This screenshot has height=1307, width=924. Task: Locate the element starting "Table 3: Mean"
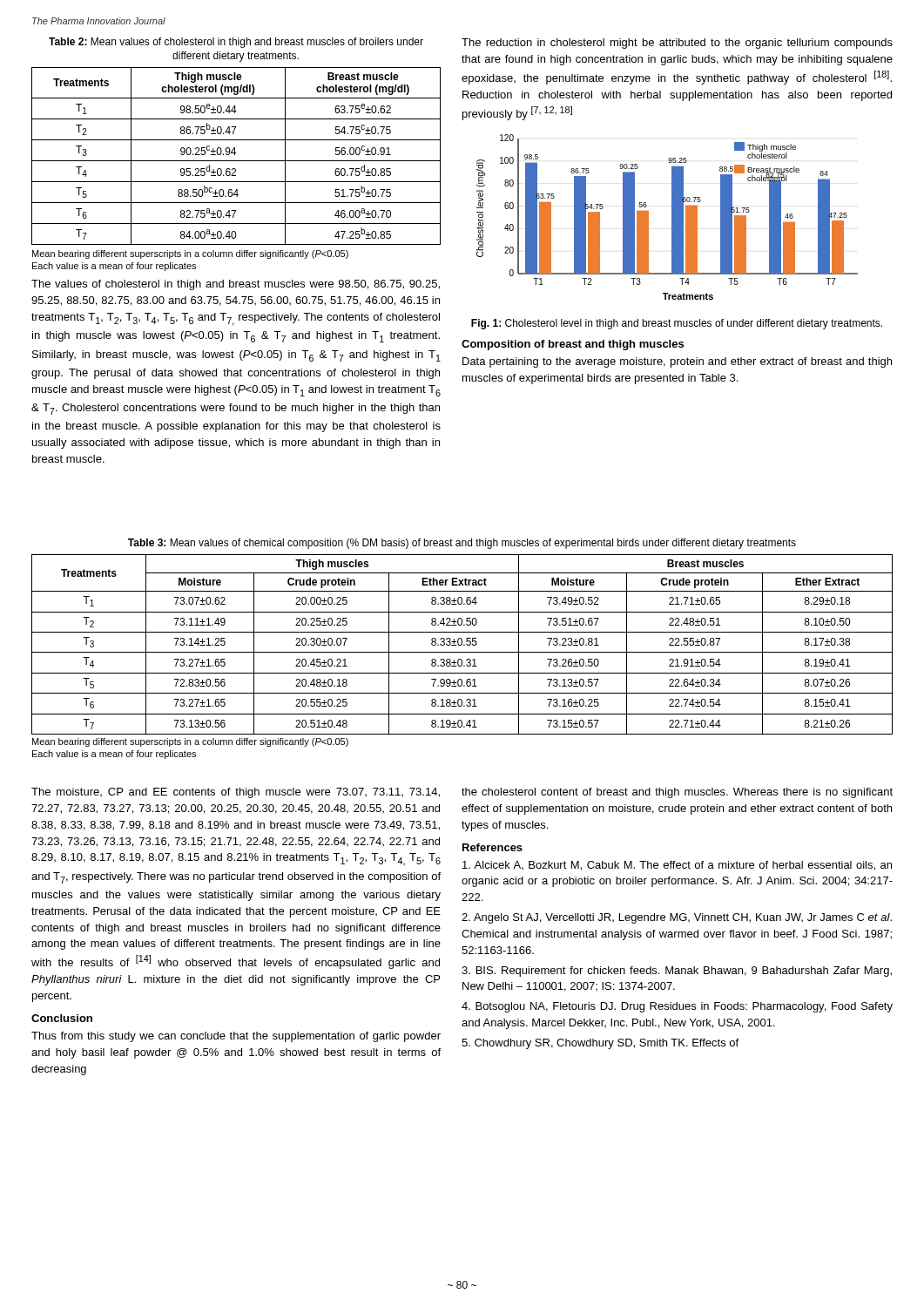(x=462, y=543)
